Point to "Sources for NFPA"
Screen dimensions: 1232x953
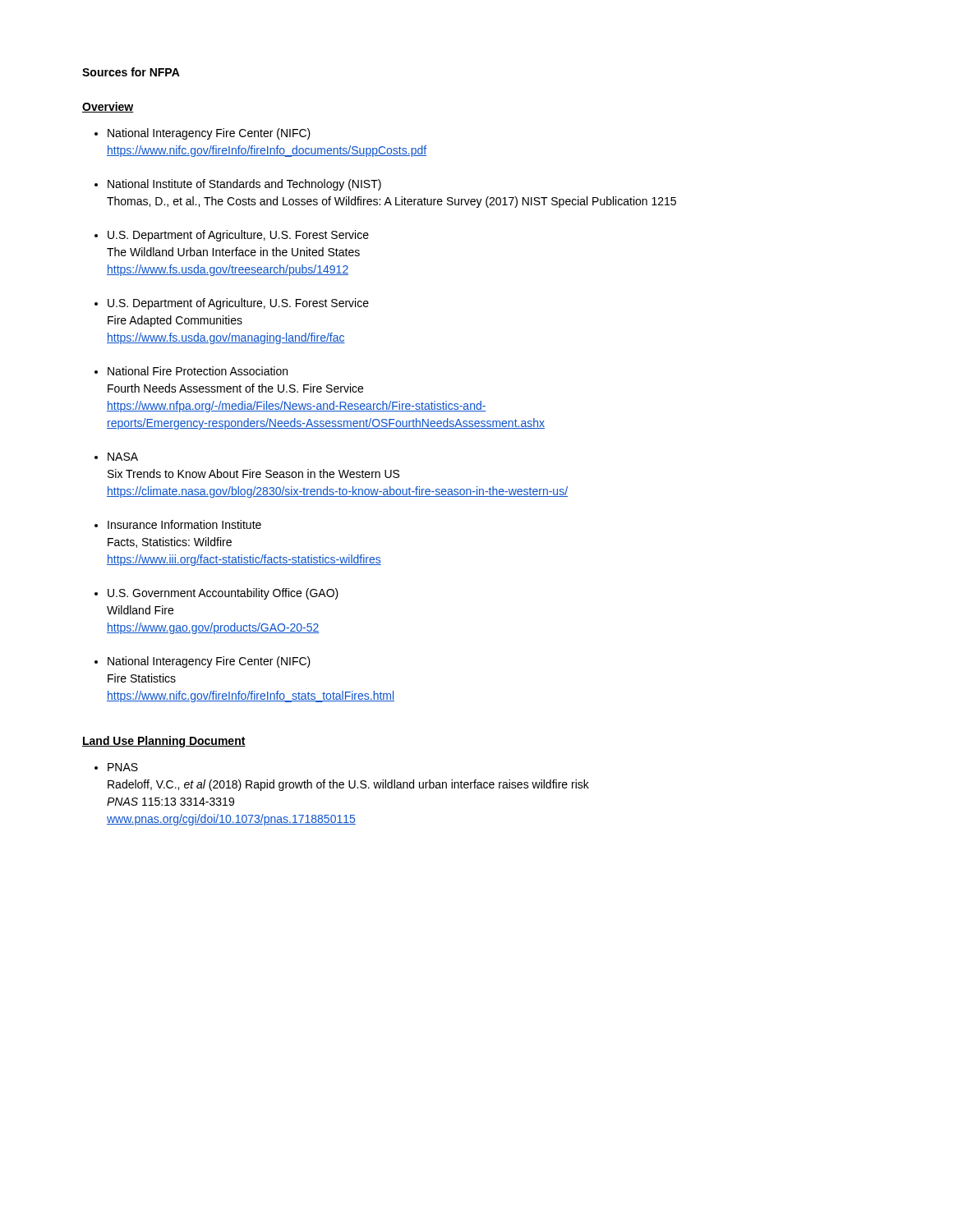click(x=131, y=72)
